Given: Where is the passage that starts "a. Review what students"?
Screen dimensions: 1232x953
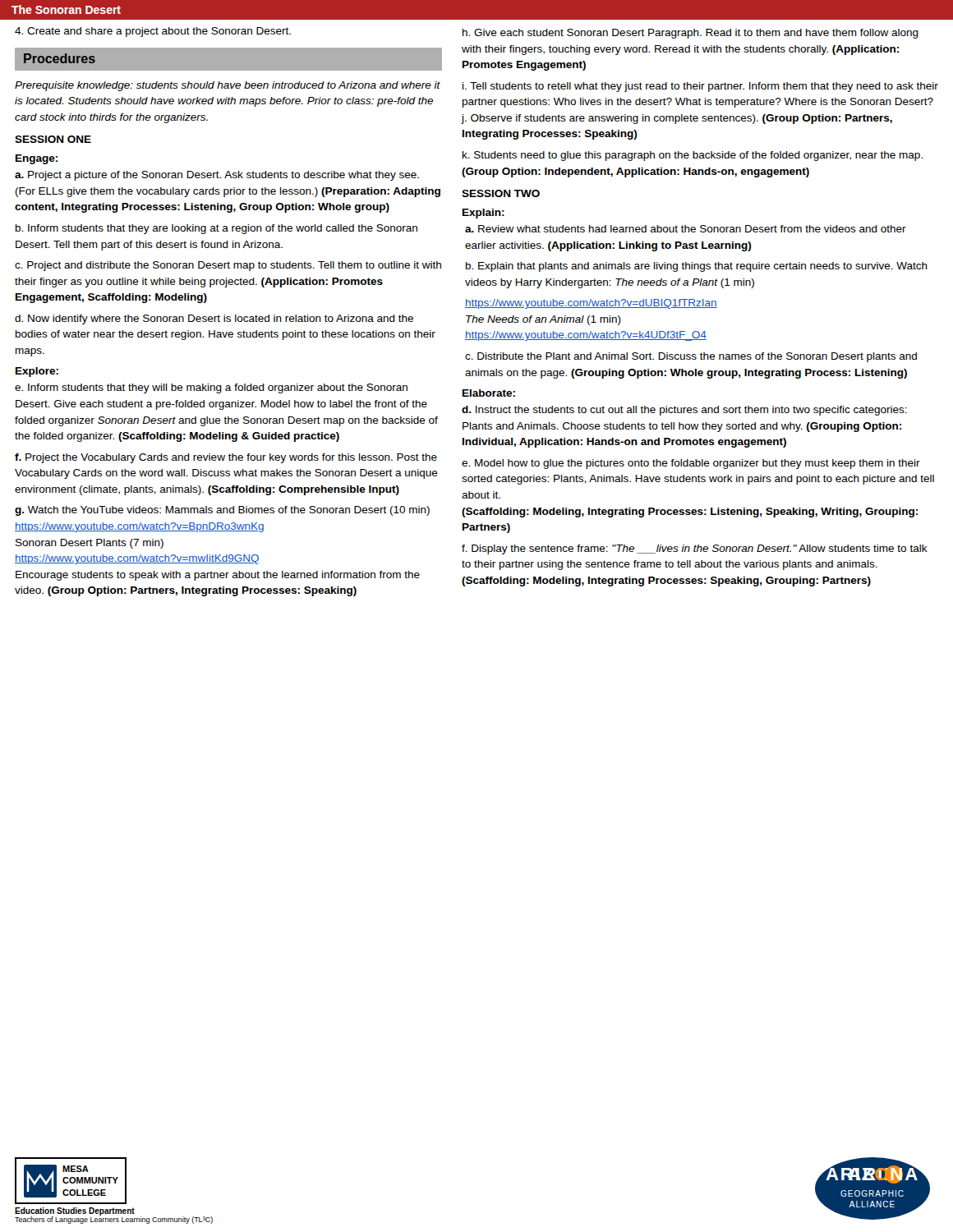Looking at the screenshot, I should point(700,237).
